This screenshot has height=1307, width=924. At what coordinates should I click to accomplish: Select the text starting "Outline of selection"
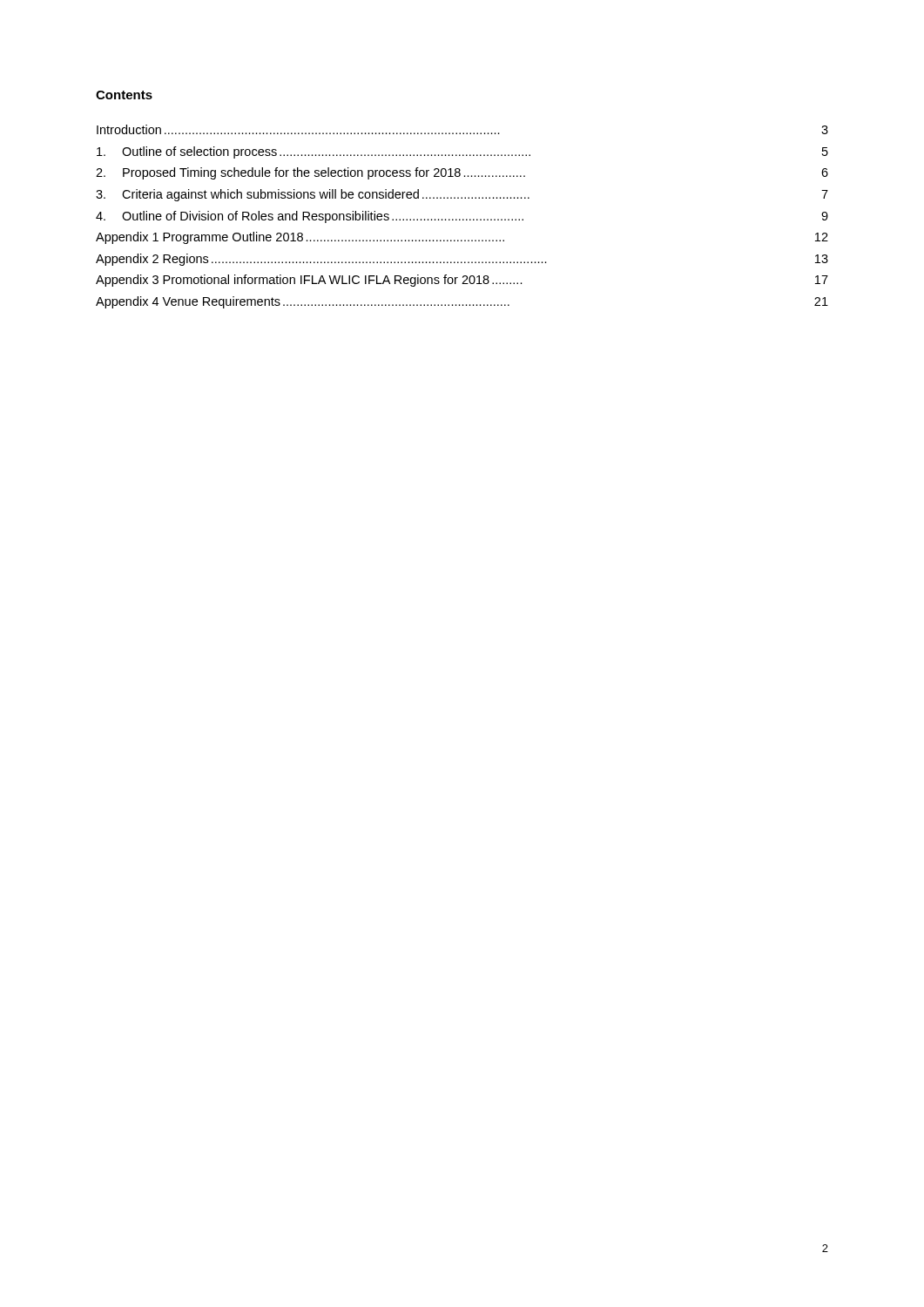point(462,152)
